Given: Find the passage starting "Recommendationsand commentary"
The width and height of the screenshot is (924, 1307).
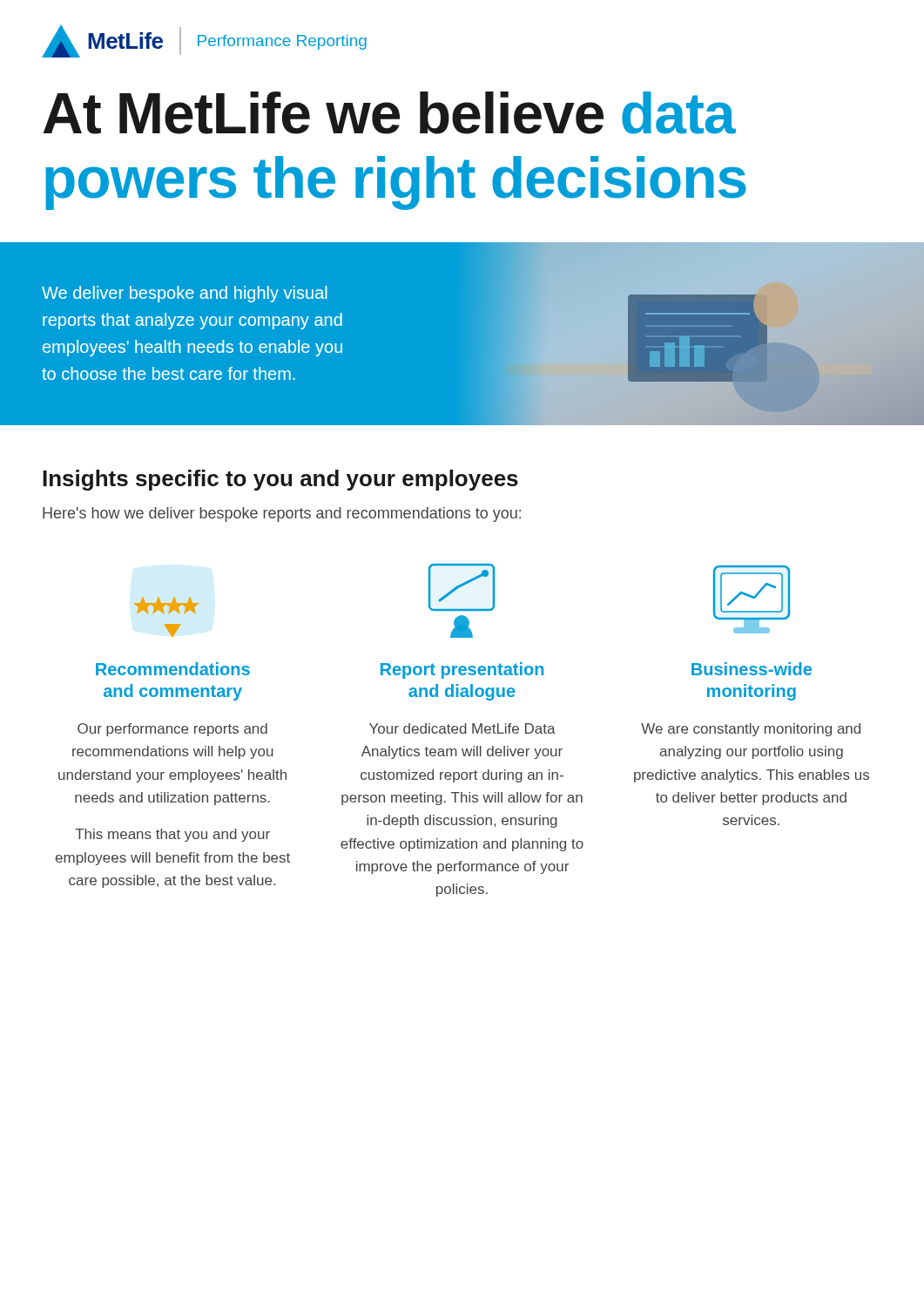Looking at the screenshot, I should pos(173,680).
